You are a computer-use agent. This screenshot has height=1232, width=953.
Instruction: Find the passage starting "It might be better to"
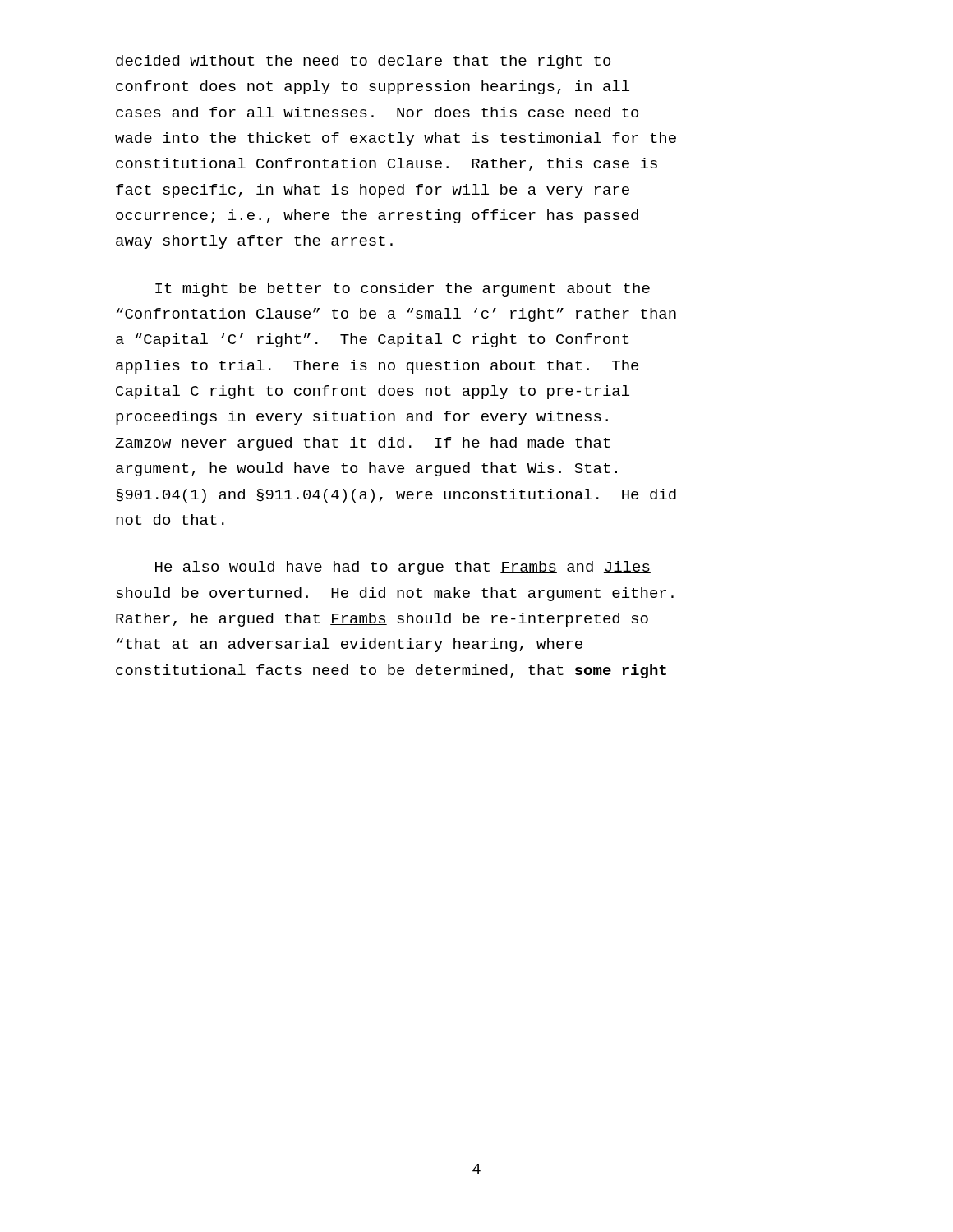(x=476, y=405)
